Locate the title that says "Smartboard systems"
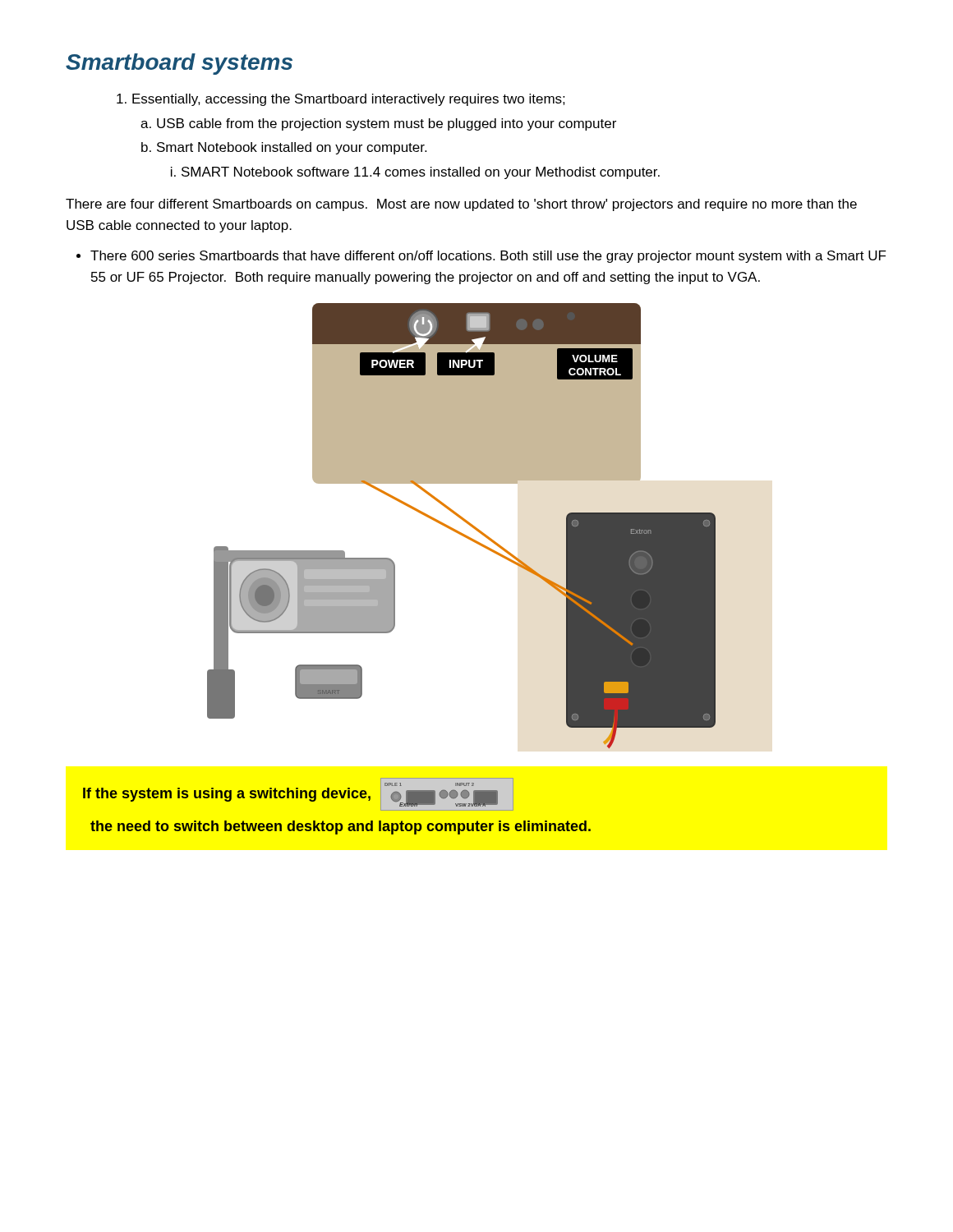 point(180,62)
